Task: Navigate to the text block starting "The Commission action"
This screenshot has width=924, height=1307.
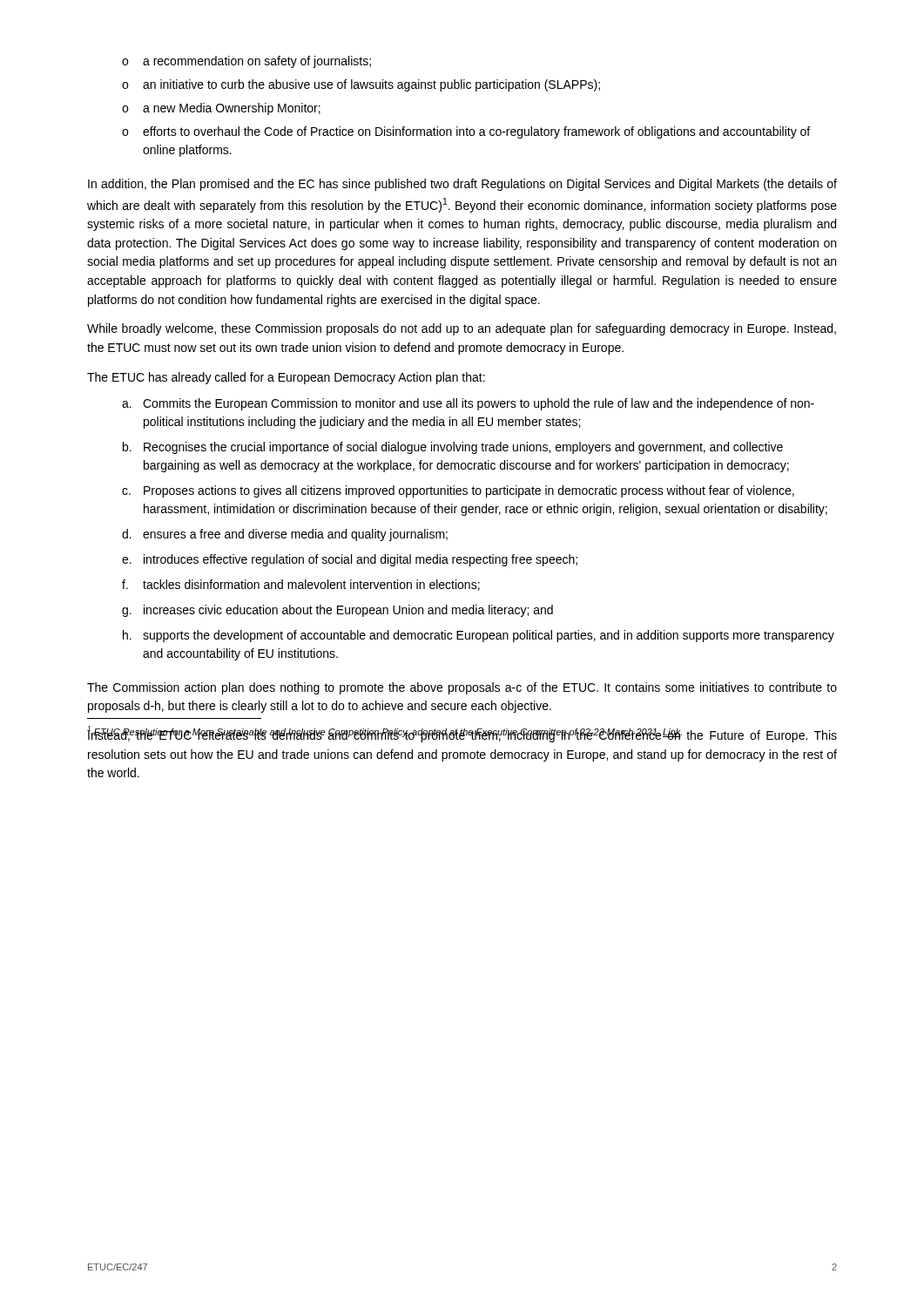Action: click(x=462, y=697)
